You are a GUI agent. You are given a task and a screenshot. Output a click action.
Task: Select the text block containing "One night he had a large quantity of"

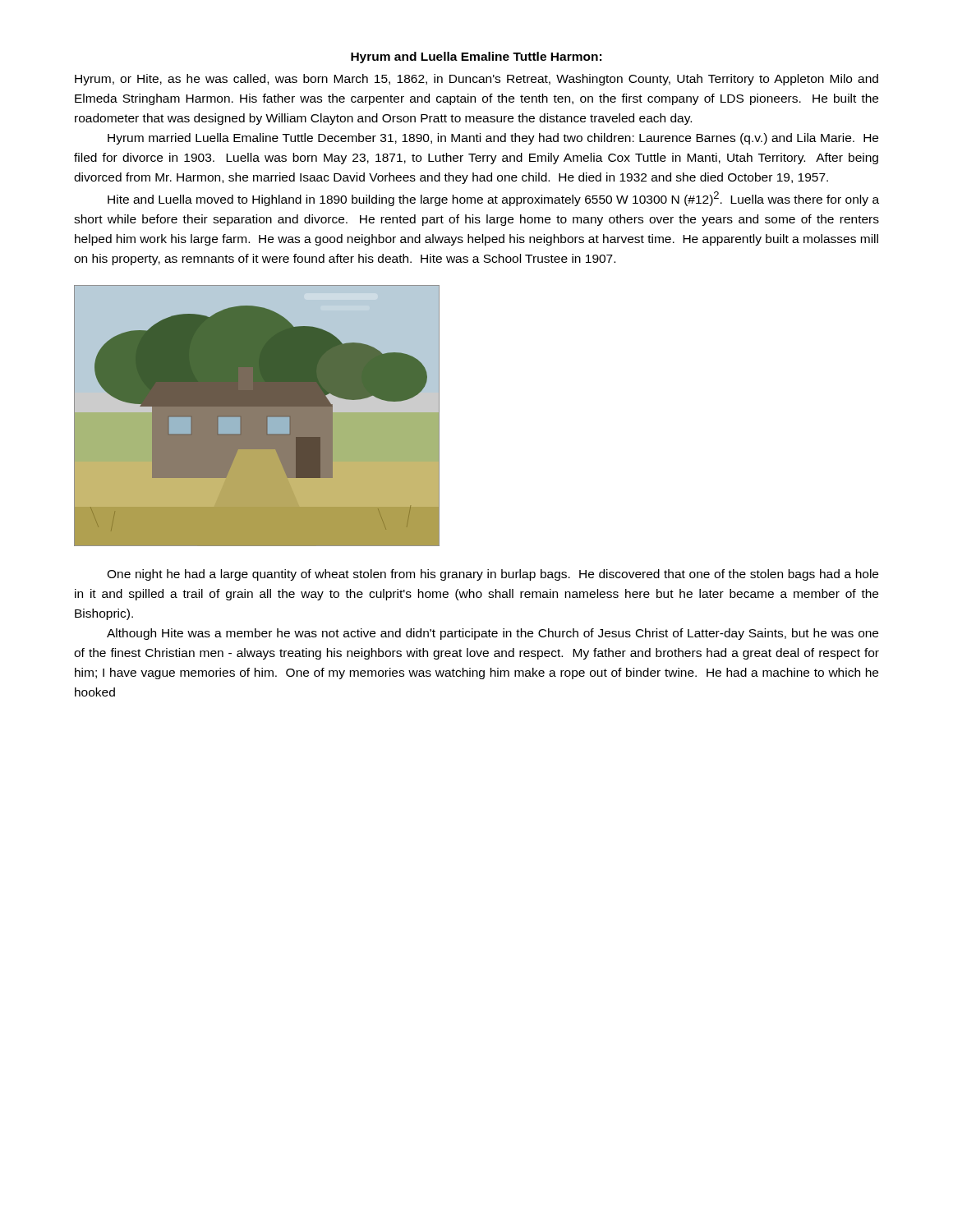(476, 634)
